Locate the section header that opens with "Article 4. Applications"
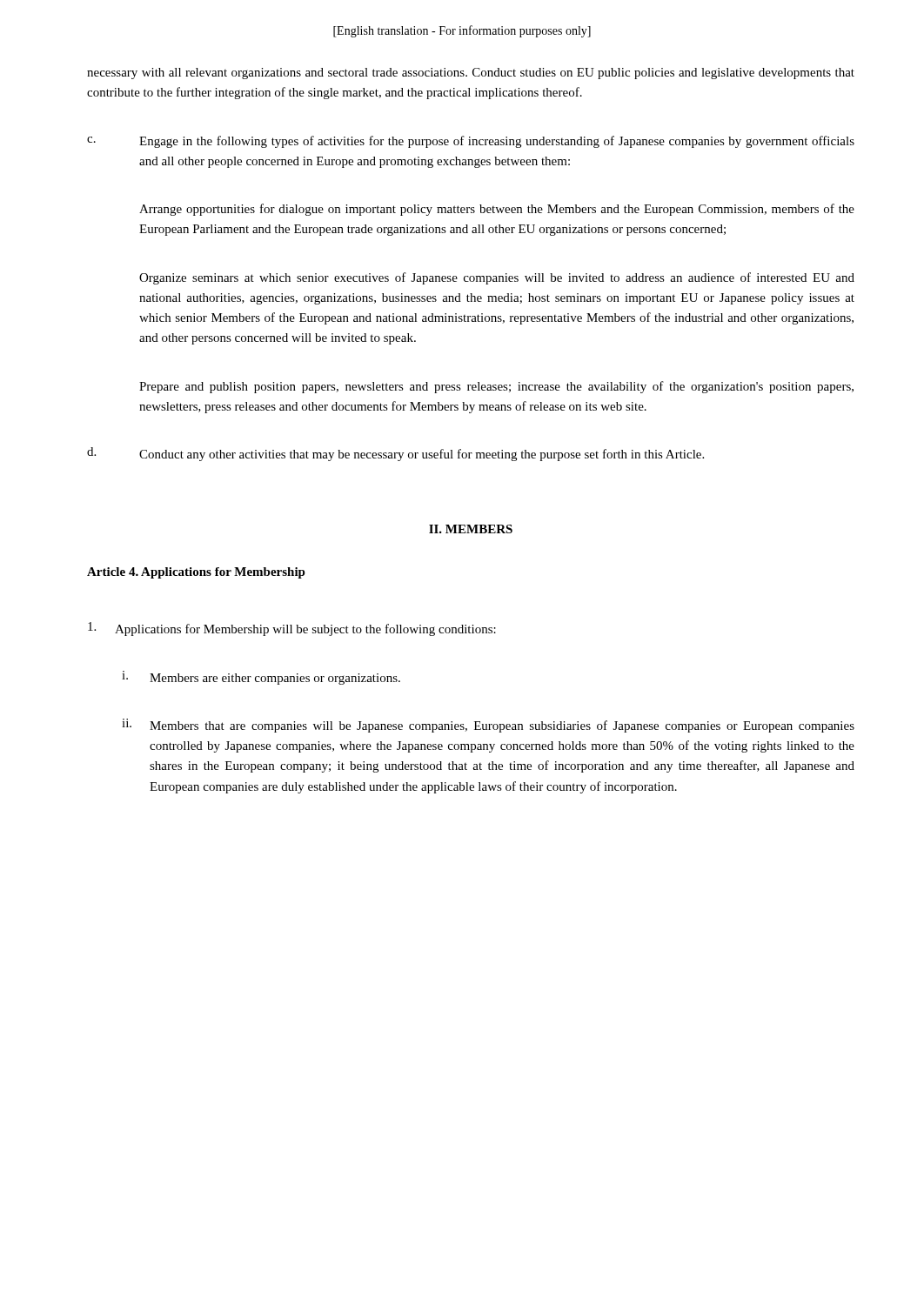Image resolution: width=924 pixels, height=1305 pixels. pyautogui.click(x=196, y=572)
